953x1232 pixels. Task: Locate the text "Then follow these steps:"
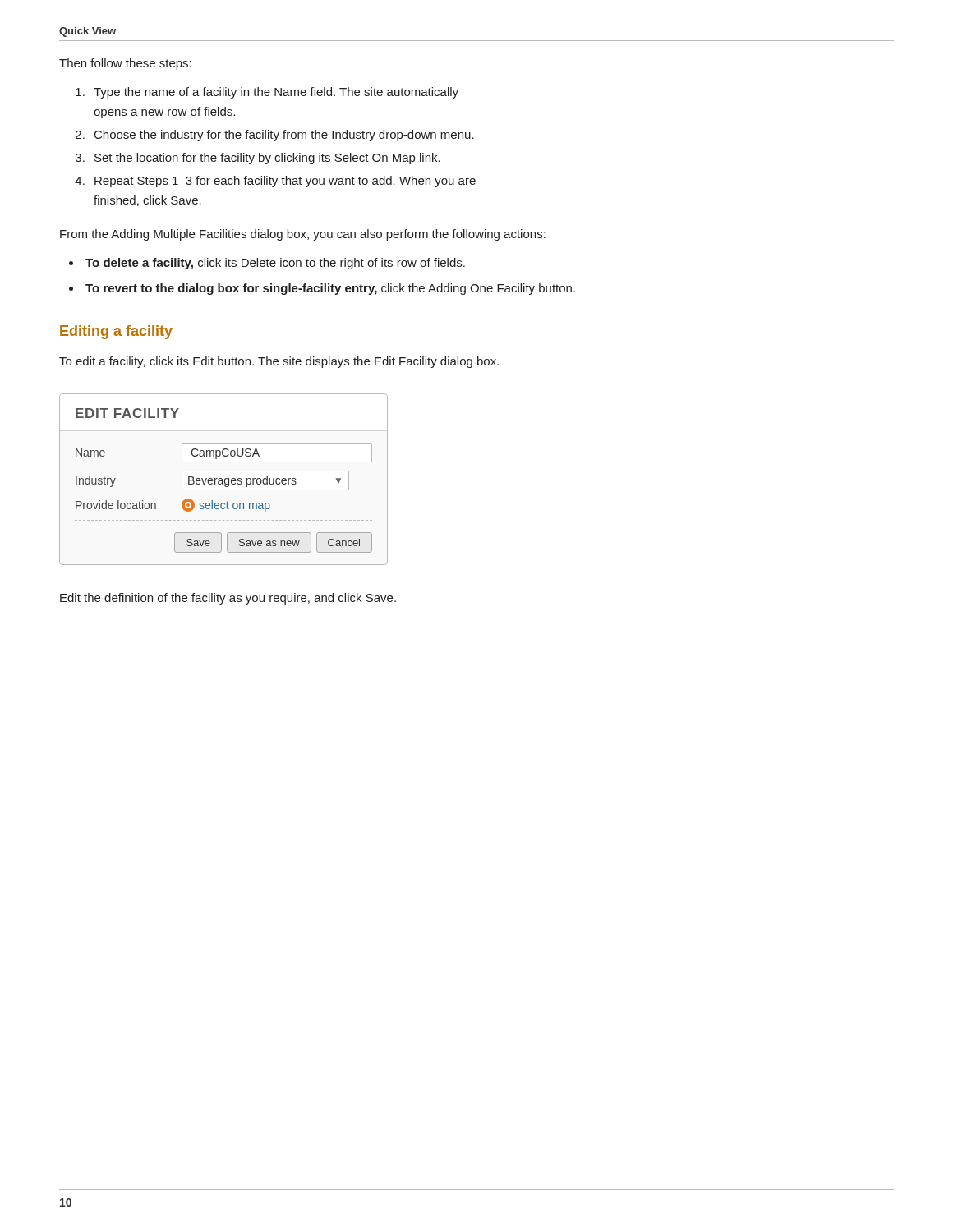126,63
